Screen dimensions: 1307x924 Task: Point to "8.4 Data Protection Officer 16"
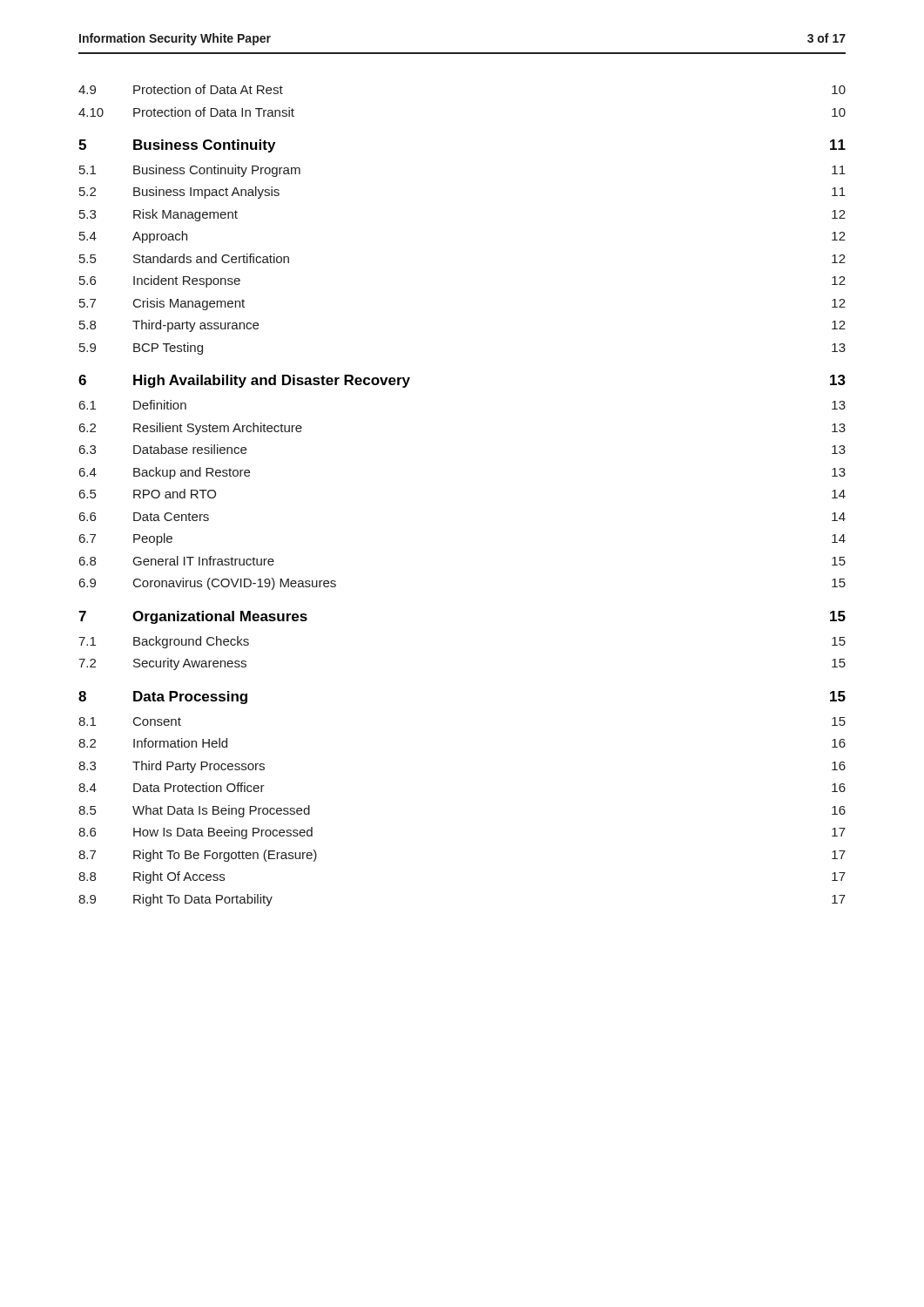[201, 787]
